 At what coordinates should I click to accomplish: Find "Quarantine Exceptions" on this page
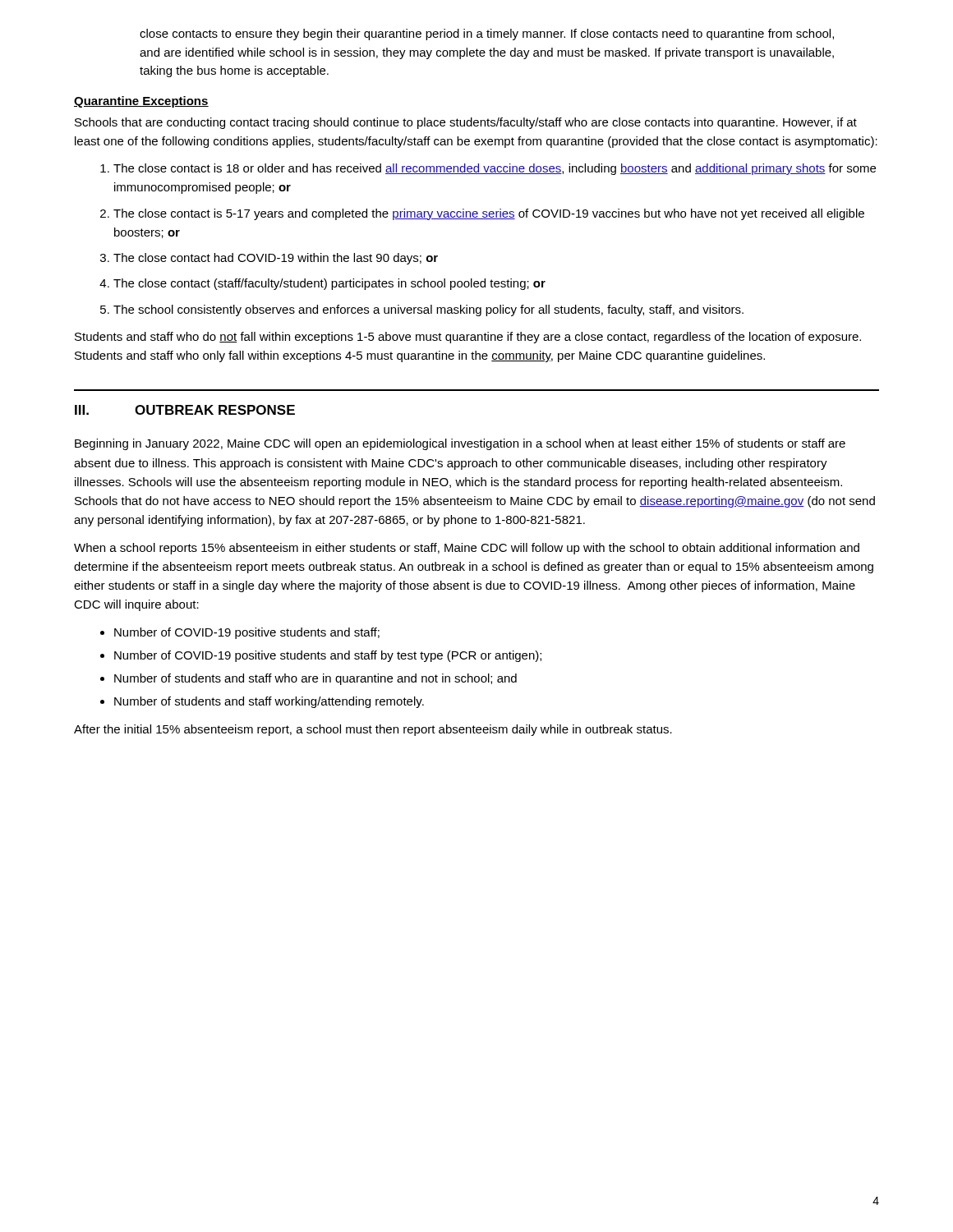pos(141,100)
